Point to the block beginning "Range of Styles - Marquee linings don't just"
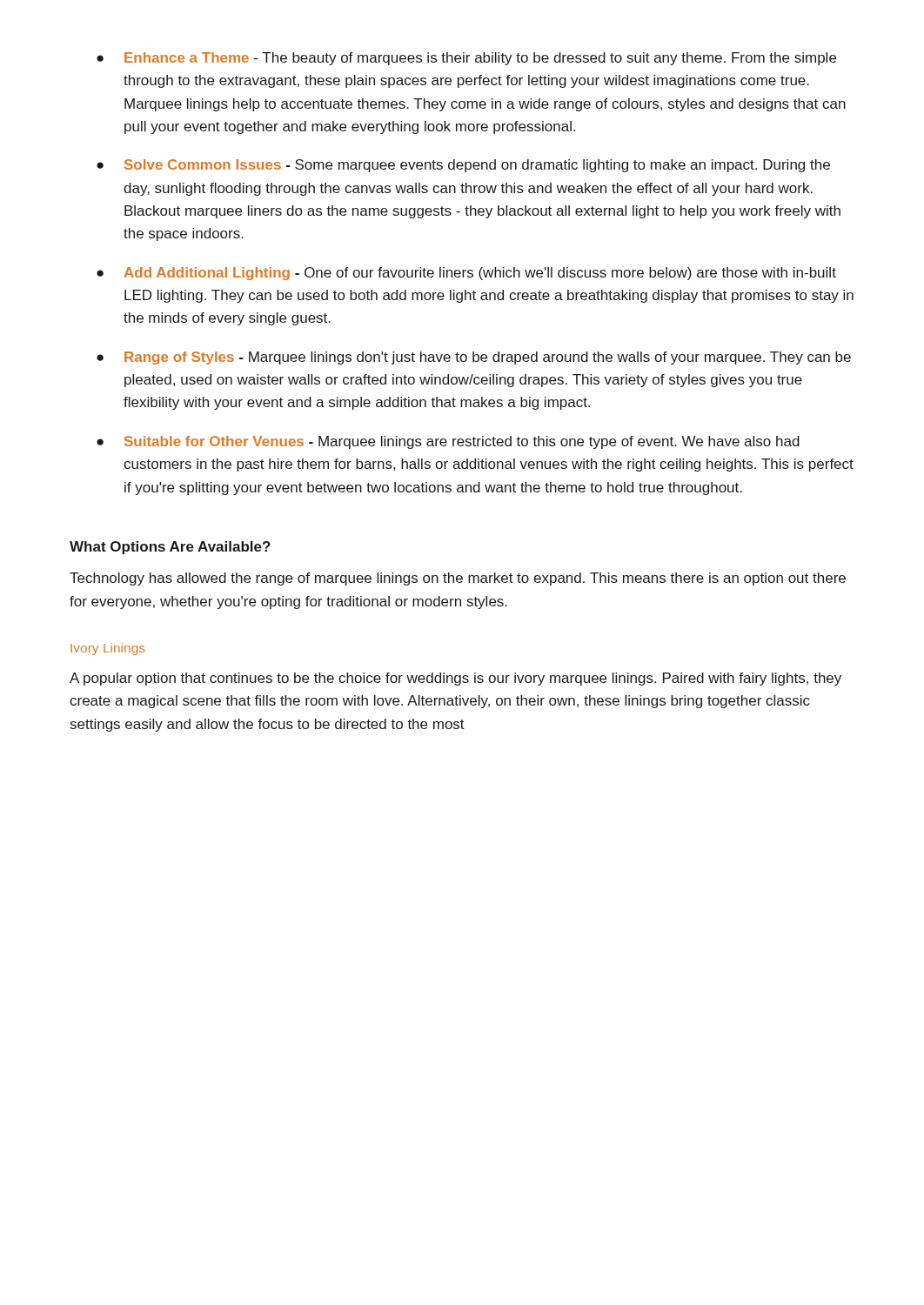924x1305 pixels. pos(487,380)
